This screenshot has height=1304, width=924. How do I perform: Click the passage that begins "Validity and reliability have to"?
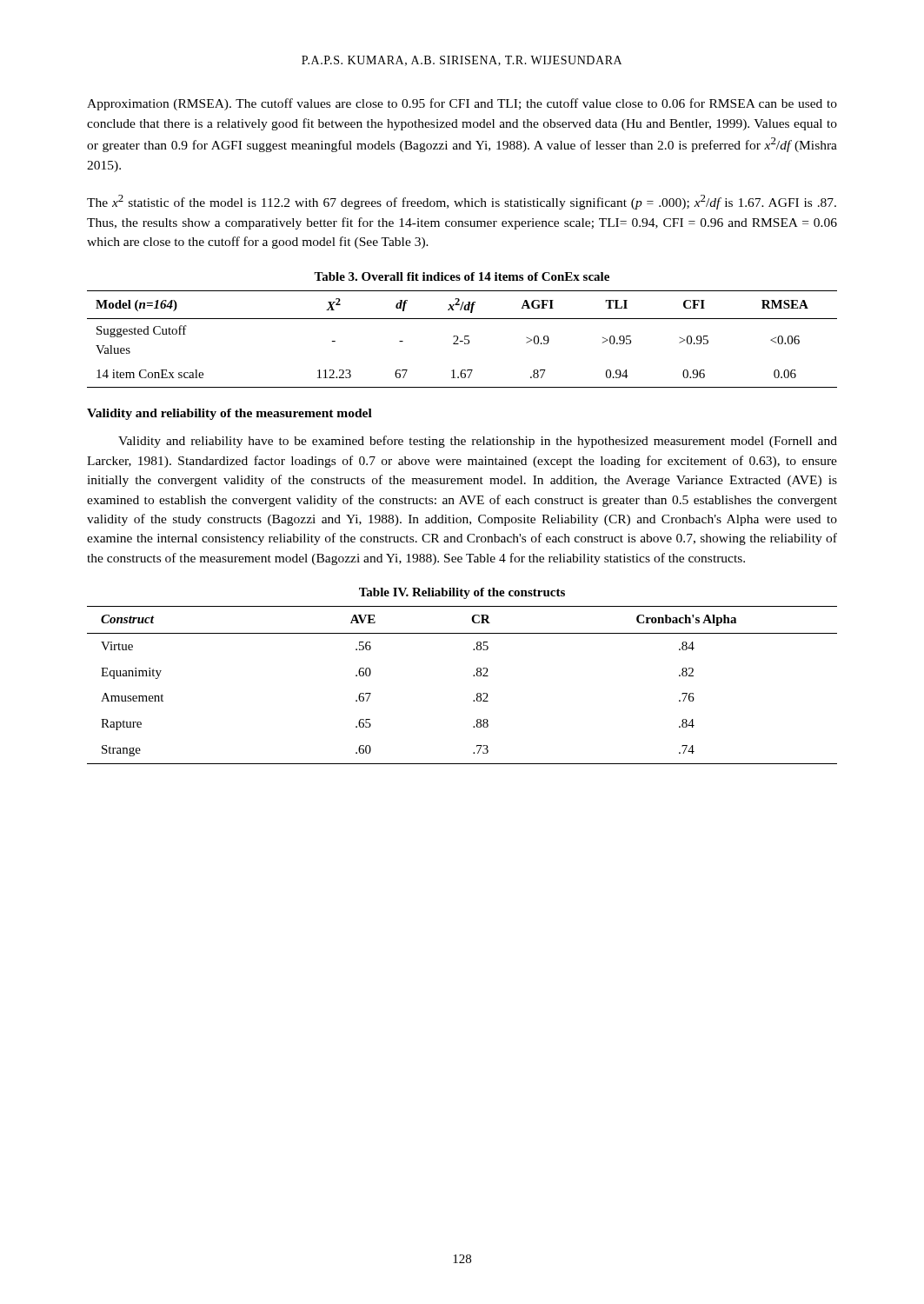[x=462, y=499]
